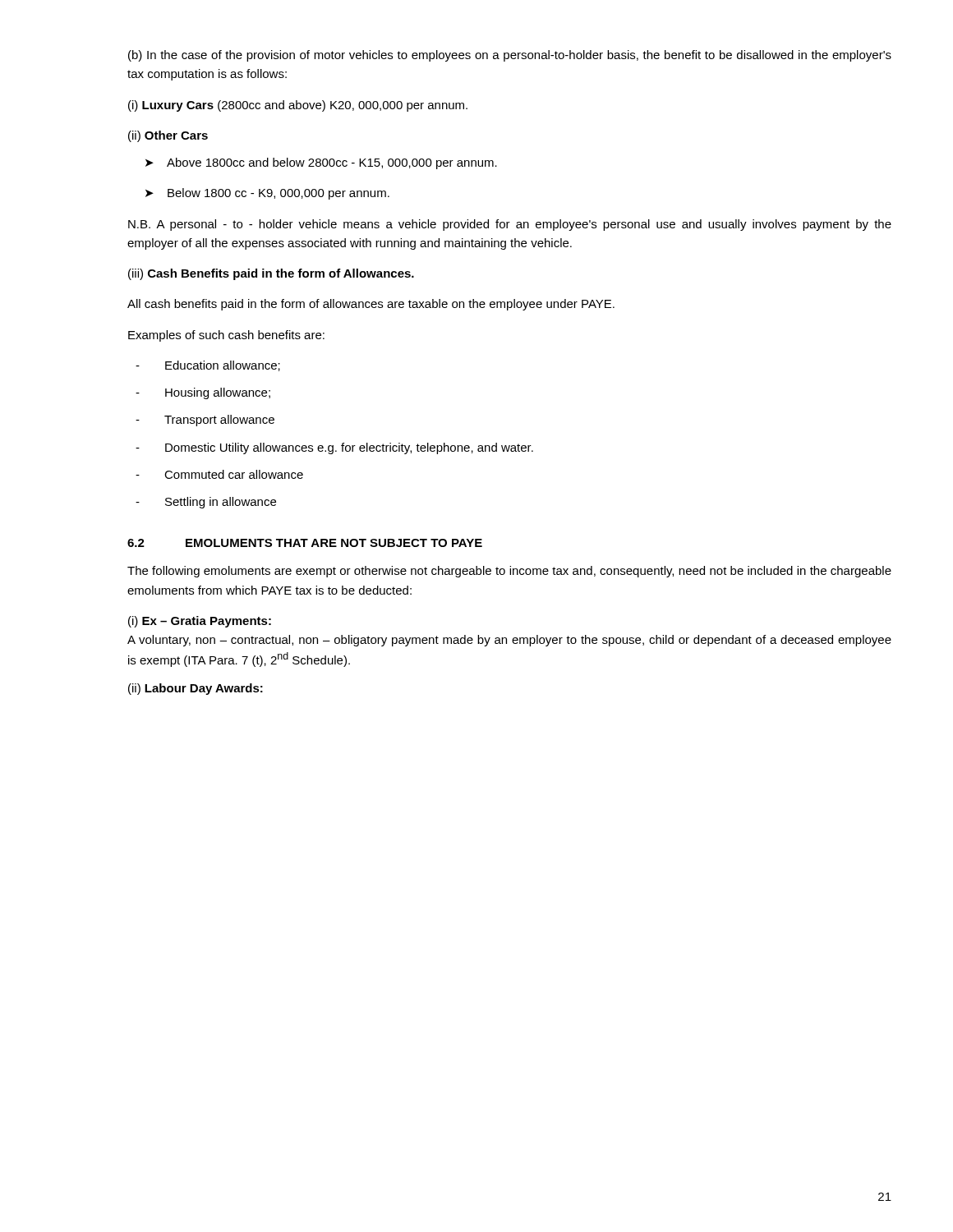This screenshot has height=1232, width=953.
Task: Locate the list item that reads "- Settling in"
Action: [206, 501]
